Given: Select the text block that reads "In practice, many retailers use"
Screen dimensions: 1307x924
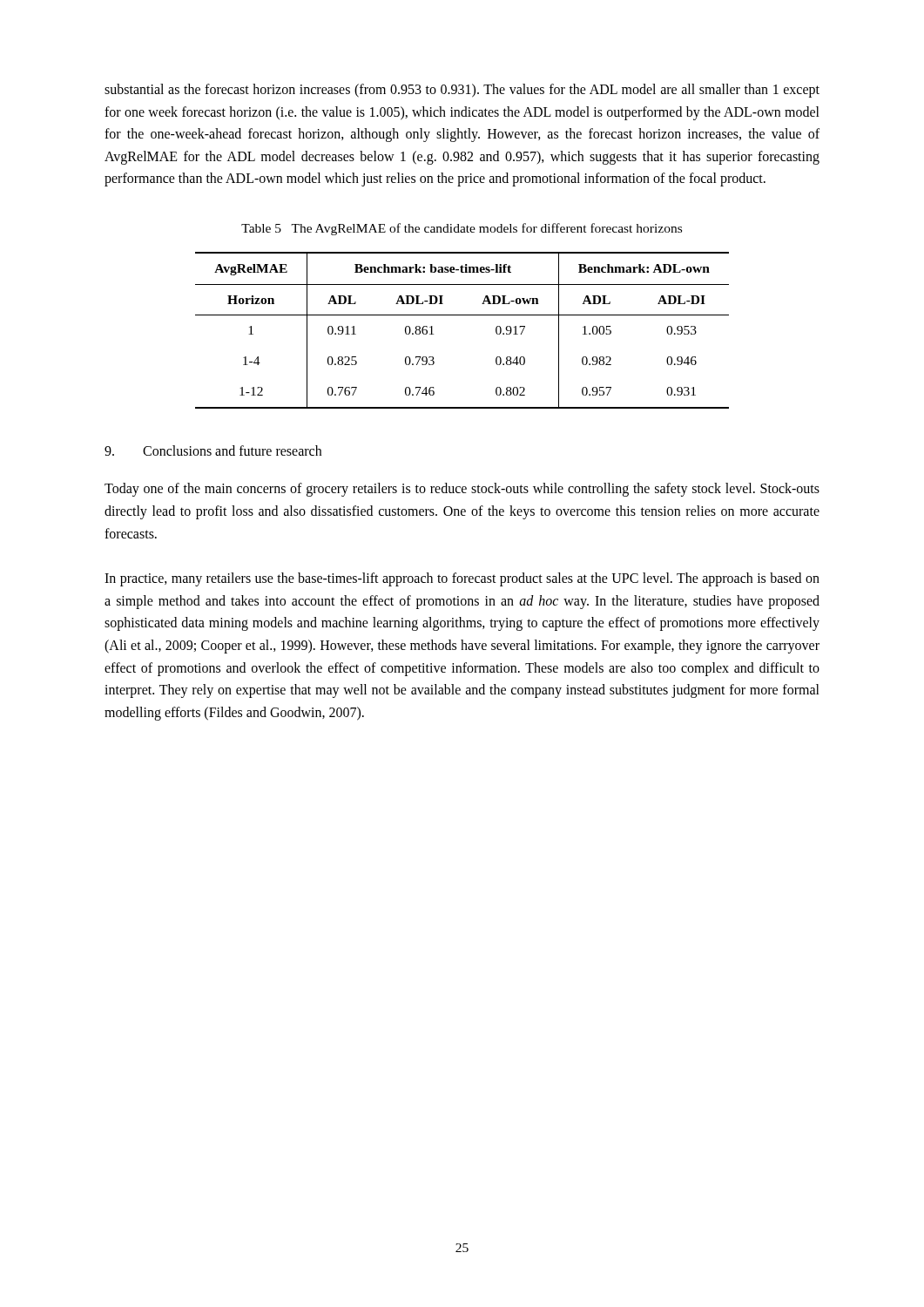Looking at the screenshot, I should (462, 645).
